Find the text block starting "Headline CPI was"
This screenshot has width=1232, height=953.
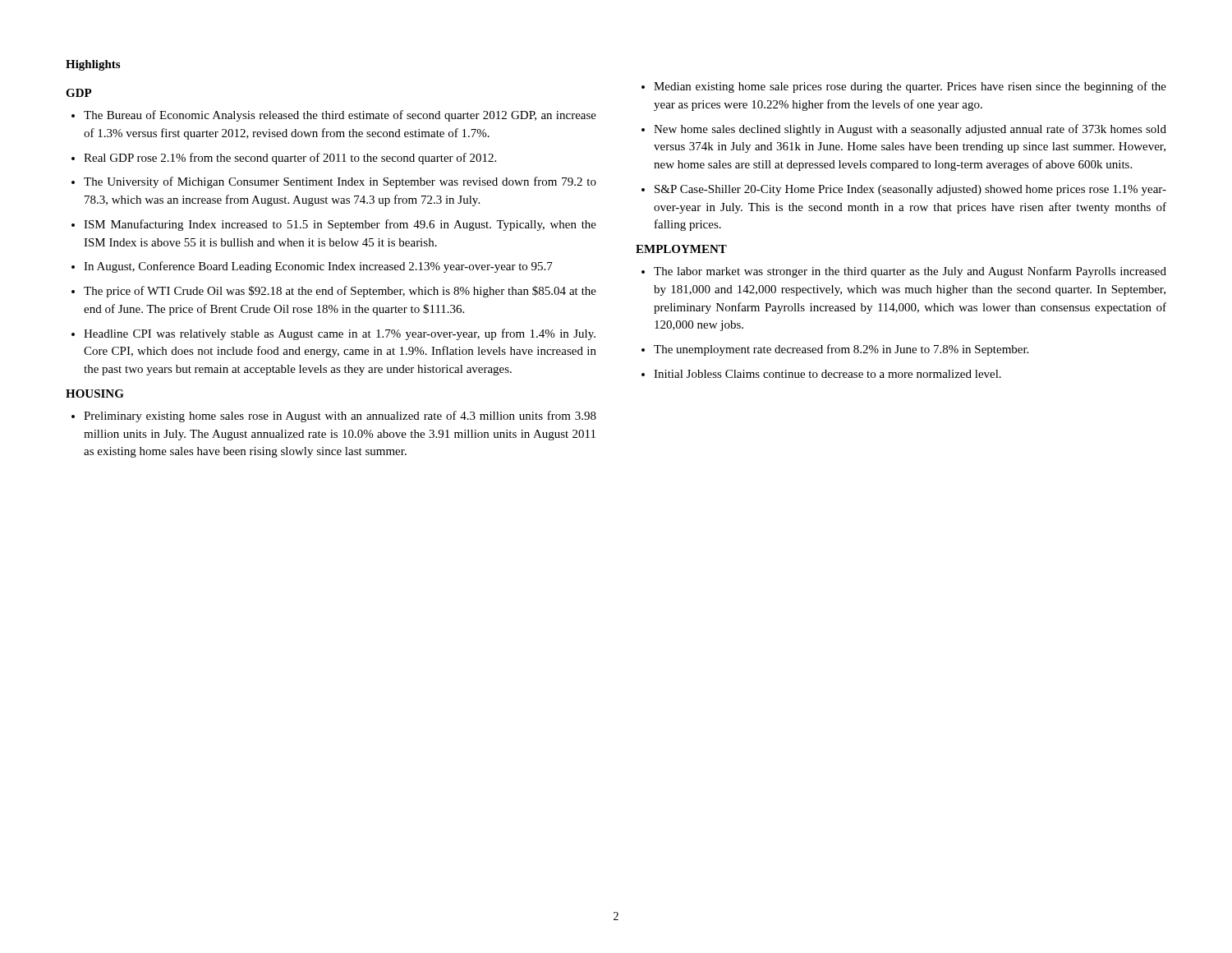click(x=340, y=351)
